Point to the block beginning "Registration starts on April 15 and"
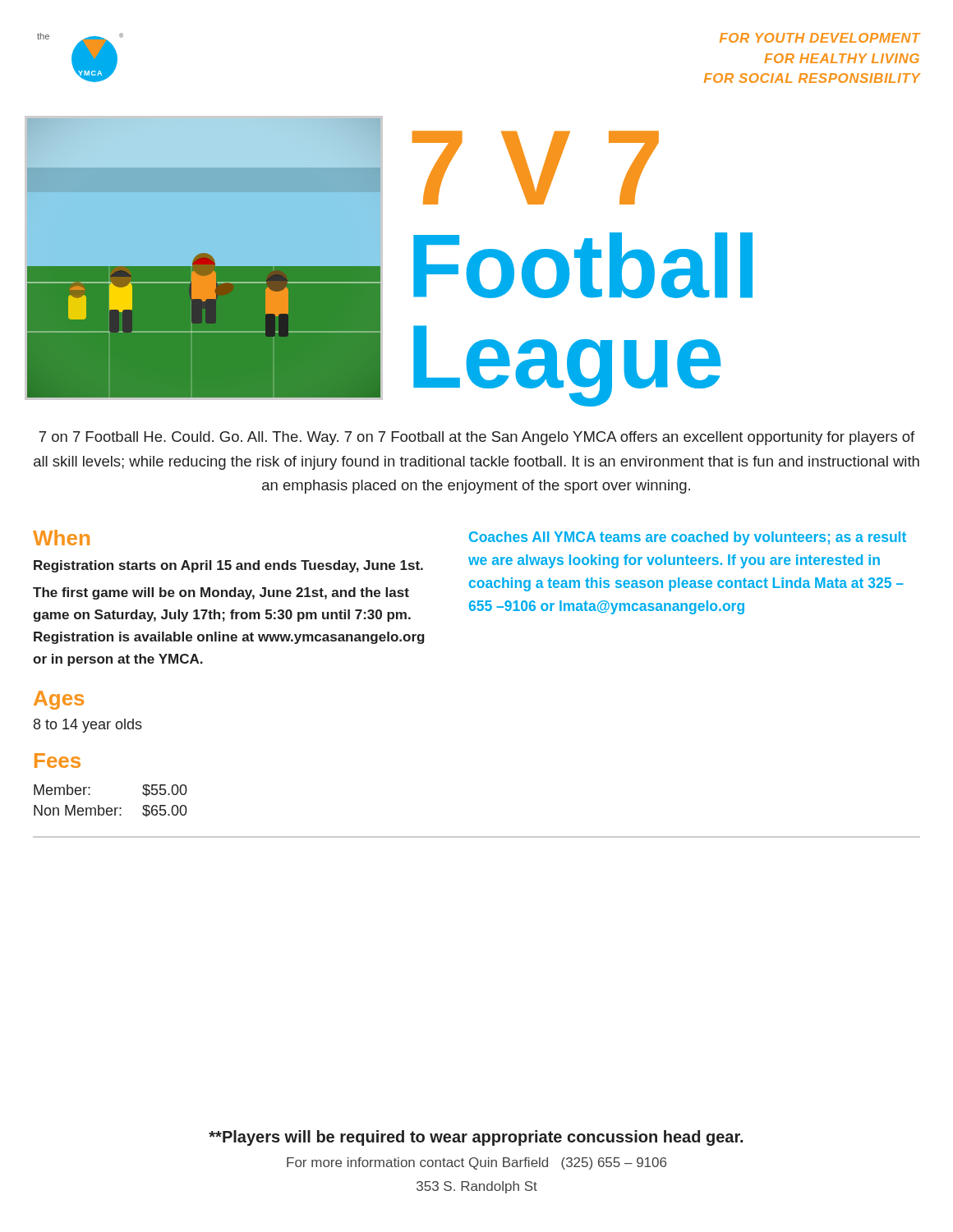The height and width of the screenshot is (1232, 953). tap(234, 612)
